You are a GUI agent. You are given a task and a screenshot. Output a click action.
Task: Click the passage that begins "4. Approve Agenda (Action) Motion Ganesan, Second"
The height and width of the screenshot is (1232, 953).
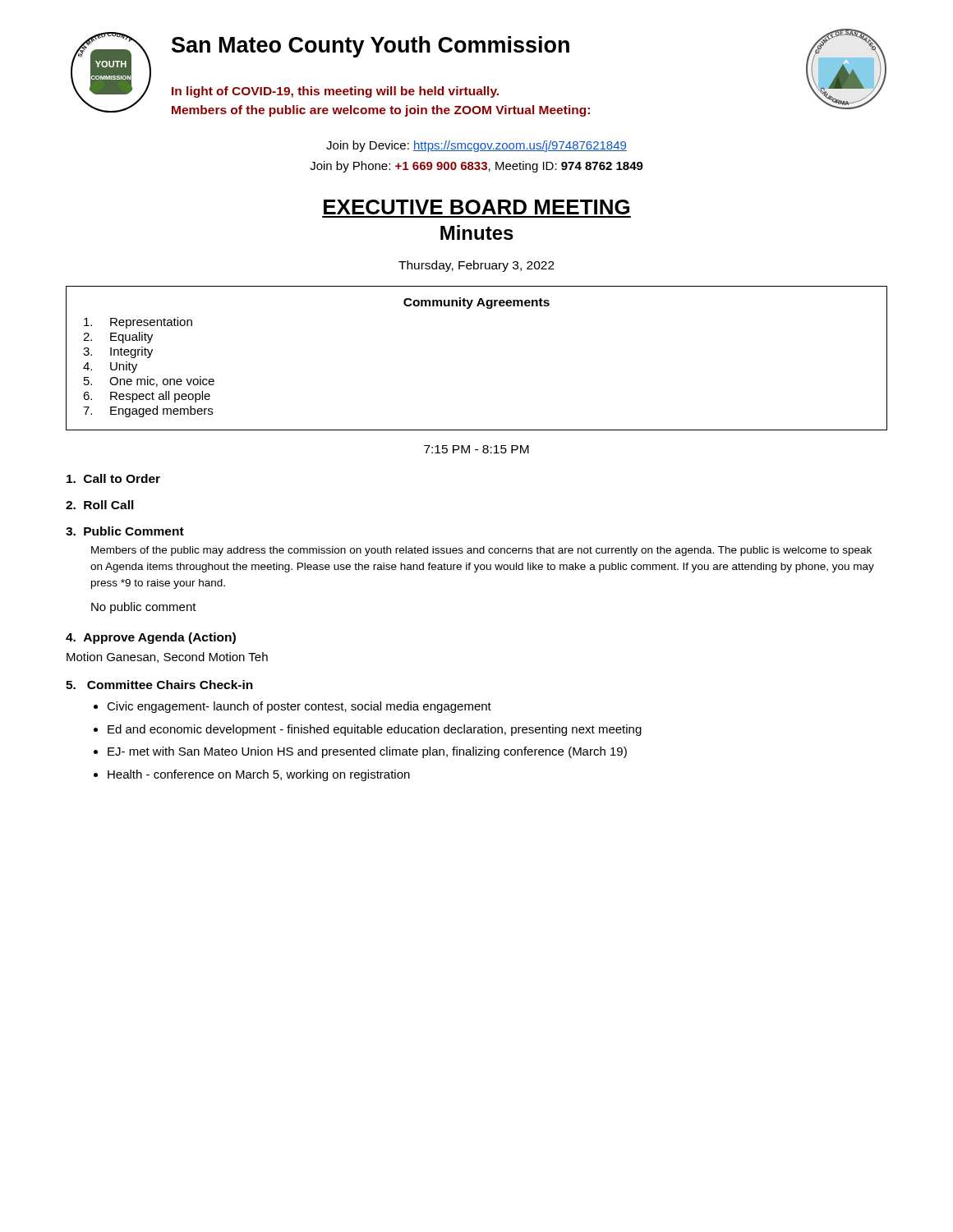pyautogui.click(x=151, y=638)
